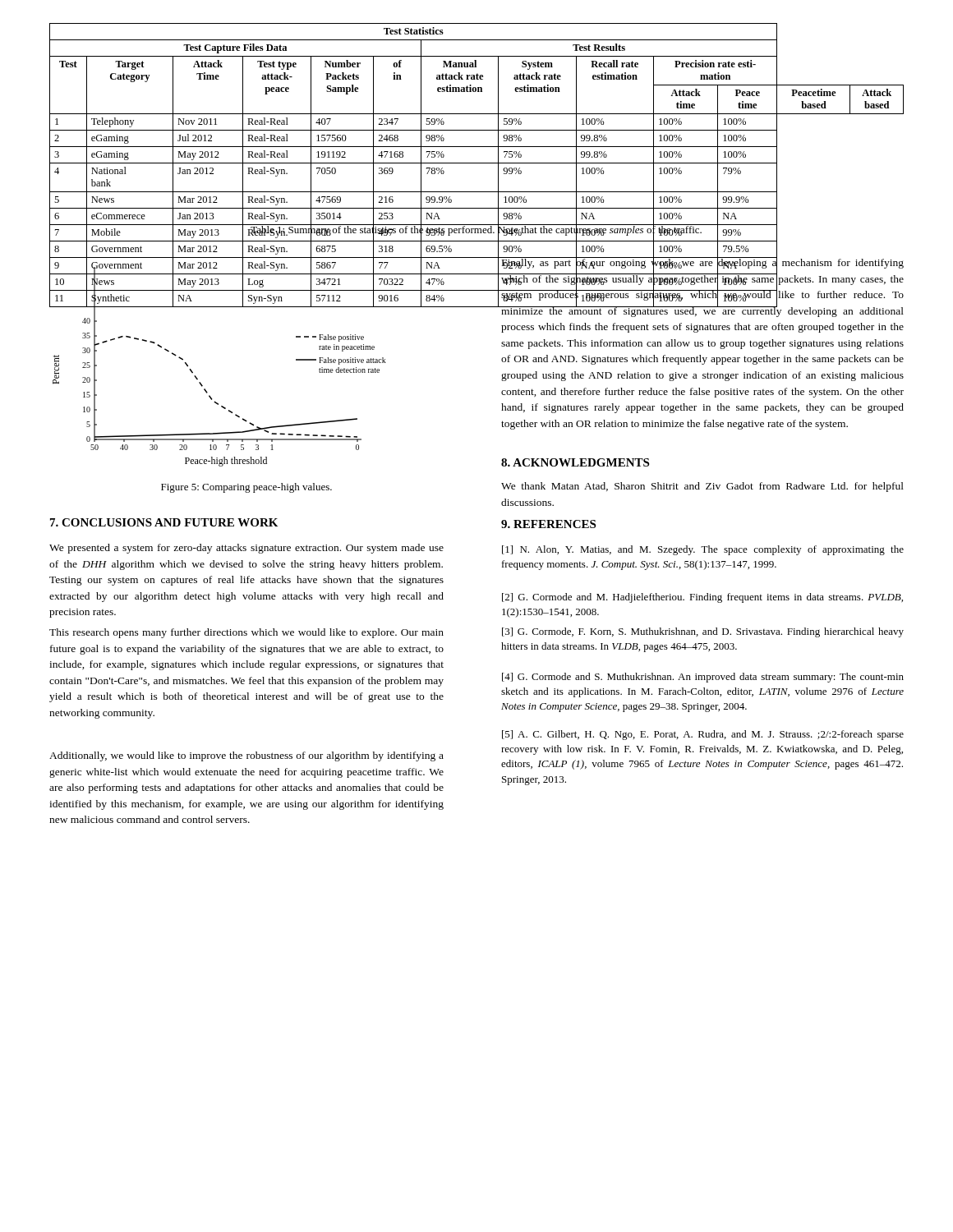The width and height of the screenshot is (953, 1232).
Task: Locate the text block with the text "We presented a system for zero-day"
Action: 246,580
